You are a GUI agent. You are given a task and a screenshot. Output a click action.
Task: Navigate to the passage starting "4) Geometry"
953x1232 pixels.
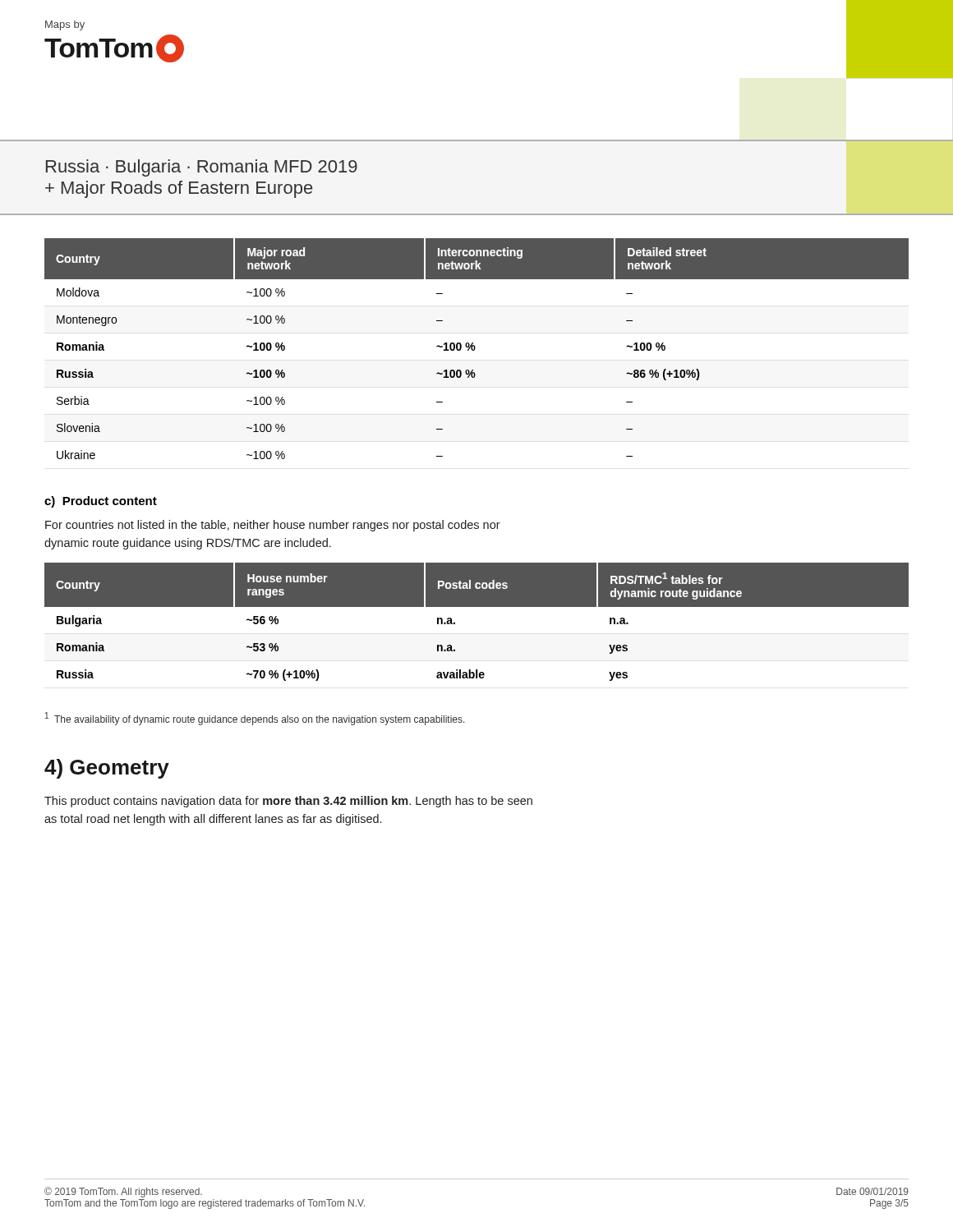tap(107, 767)
